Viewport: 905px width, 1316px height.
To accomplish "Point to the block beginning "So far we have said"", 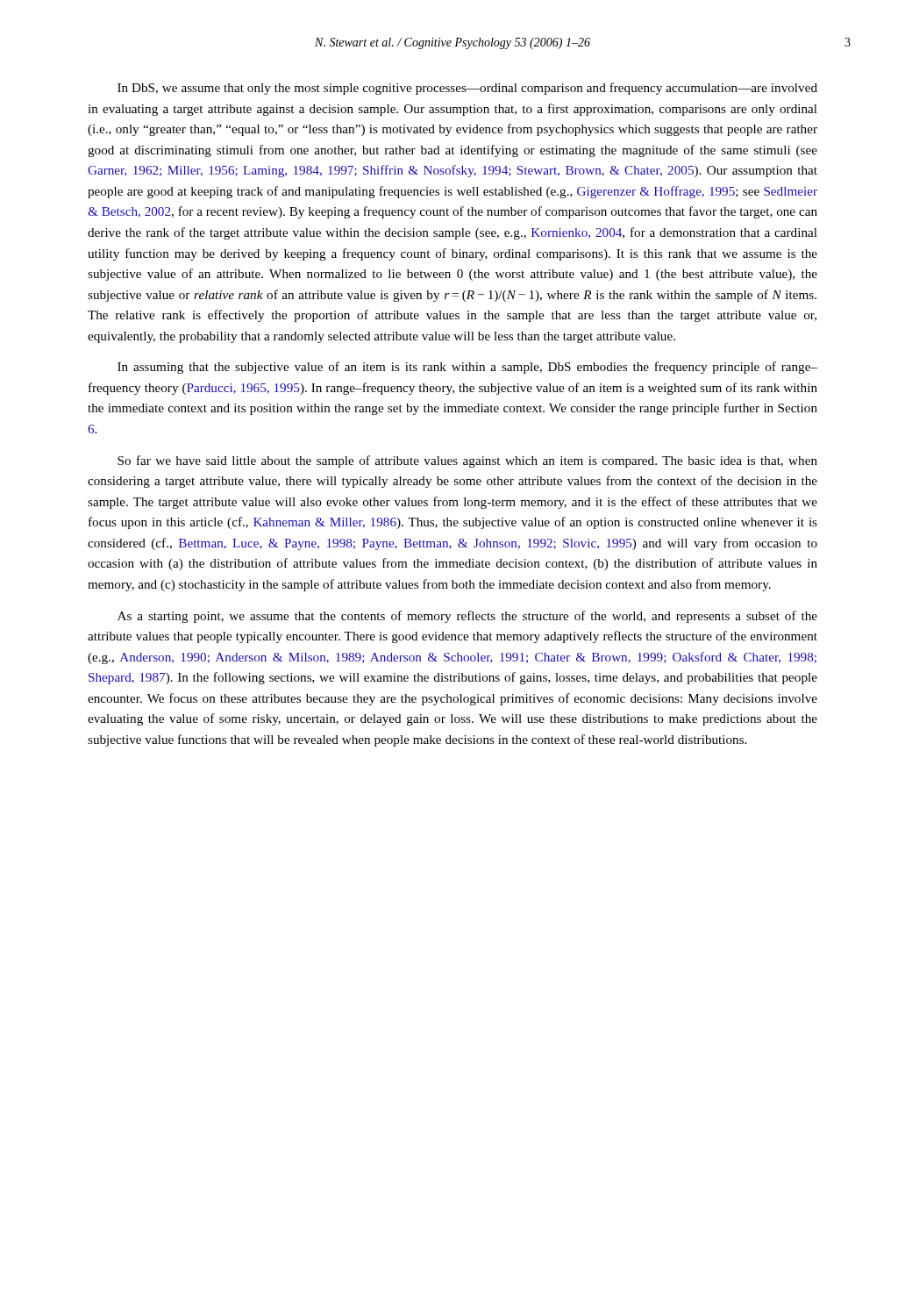I will click(x=452, y=522).
